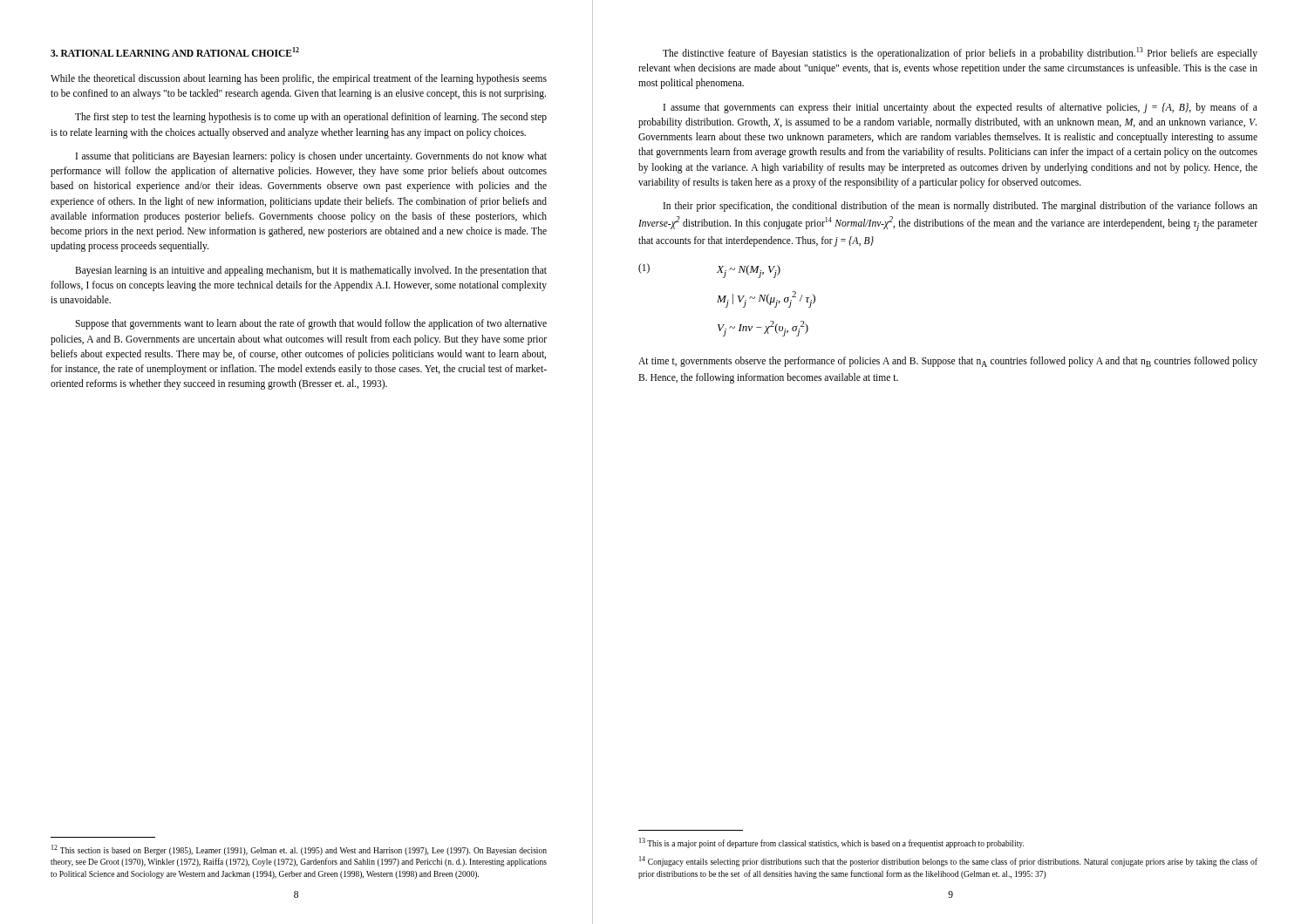Where is the formula that starts "Xj ~ N(Mj, Vj) Mj"?
This screenshot has width=1308, height=924.
pyautogui.click(x=749, y=272)
